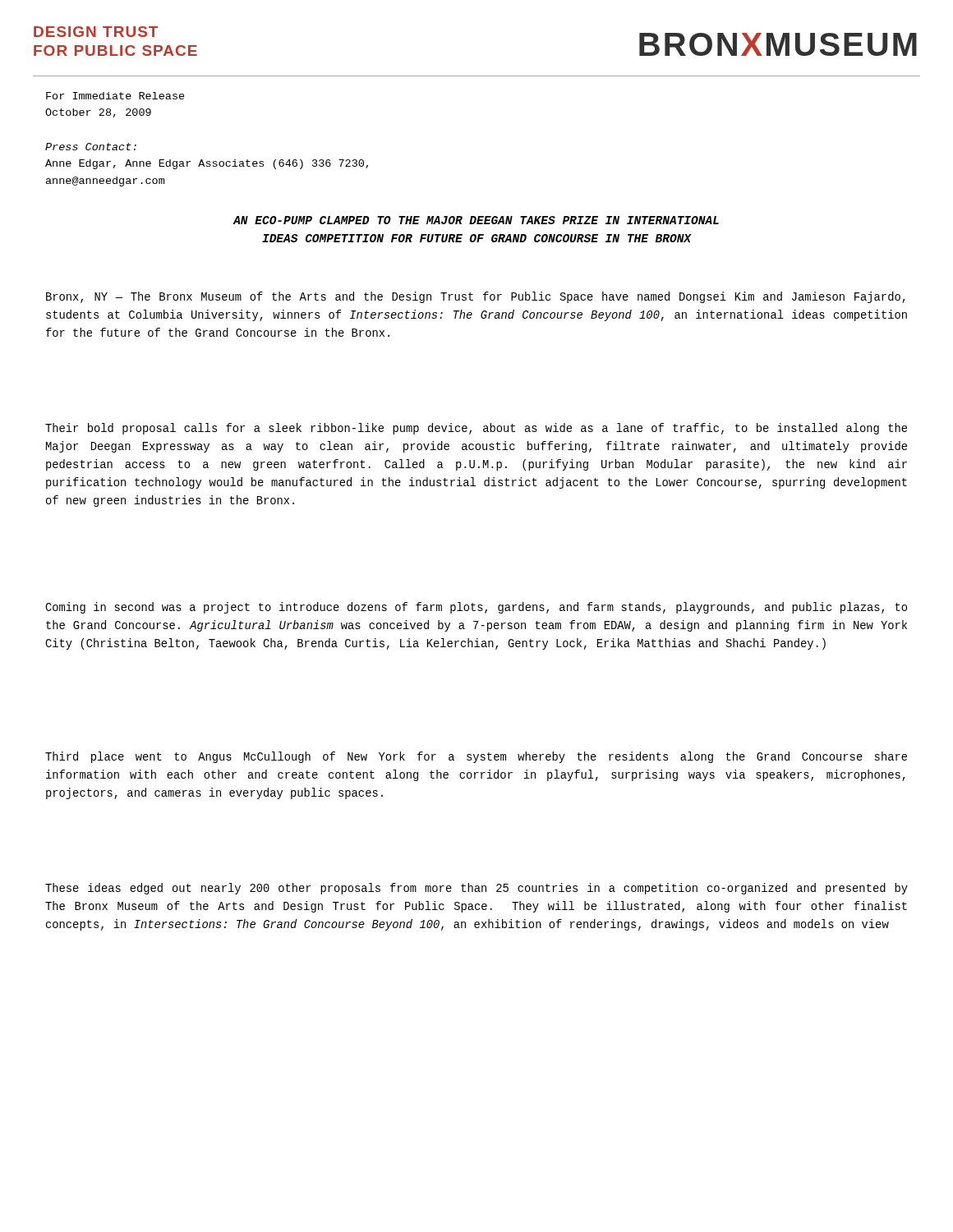Click on the block starting "These ideas edged out"
Screen dimensions: 1232x953
coord(476,907)
